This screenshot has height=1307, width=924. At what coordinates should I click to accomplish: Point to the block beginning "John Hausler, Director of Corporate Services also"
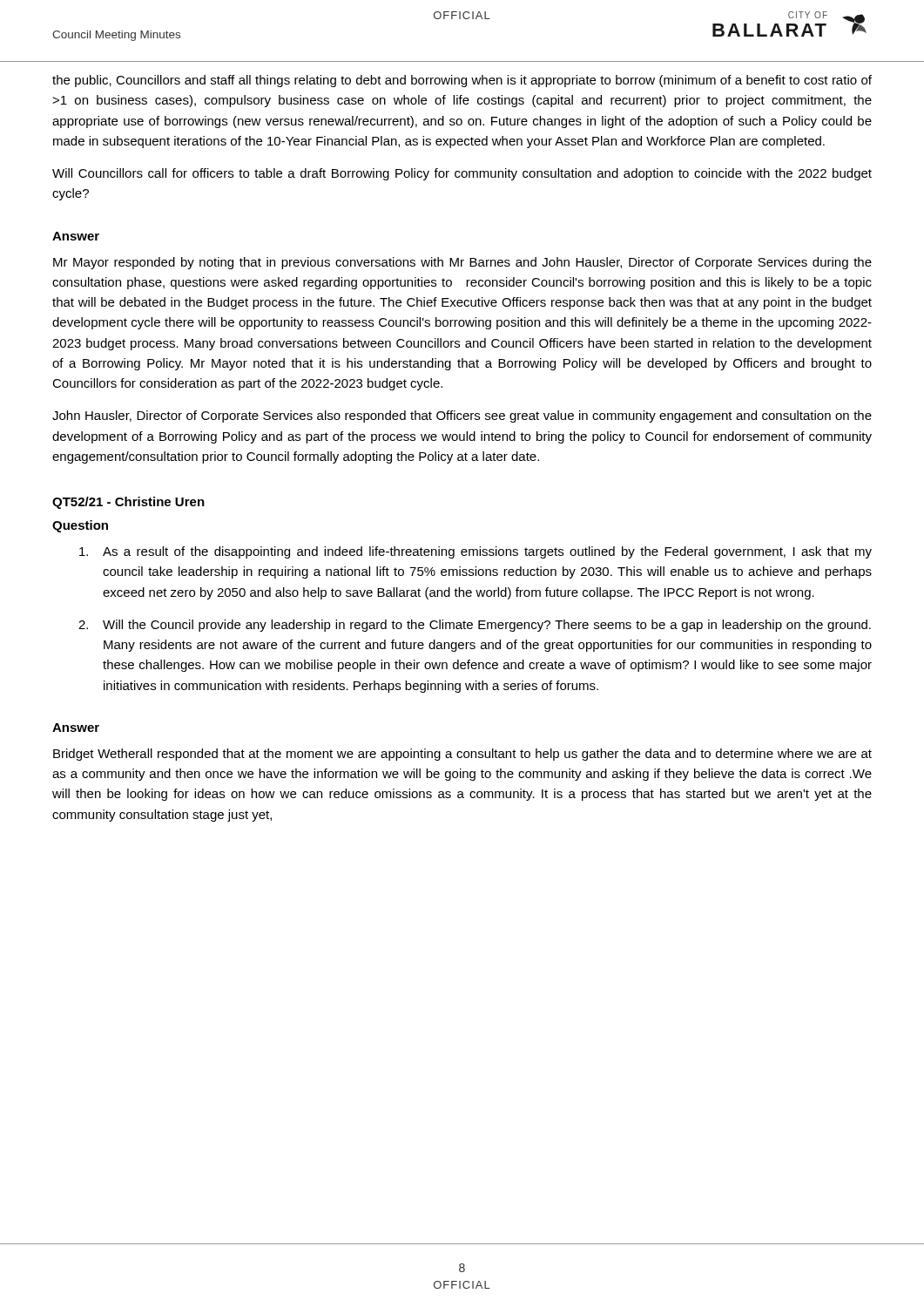pyautogui.click(x=462, y=436)
